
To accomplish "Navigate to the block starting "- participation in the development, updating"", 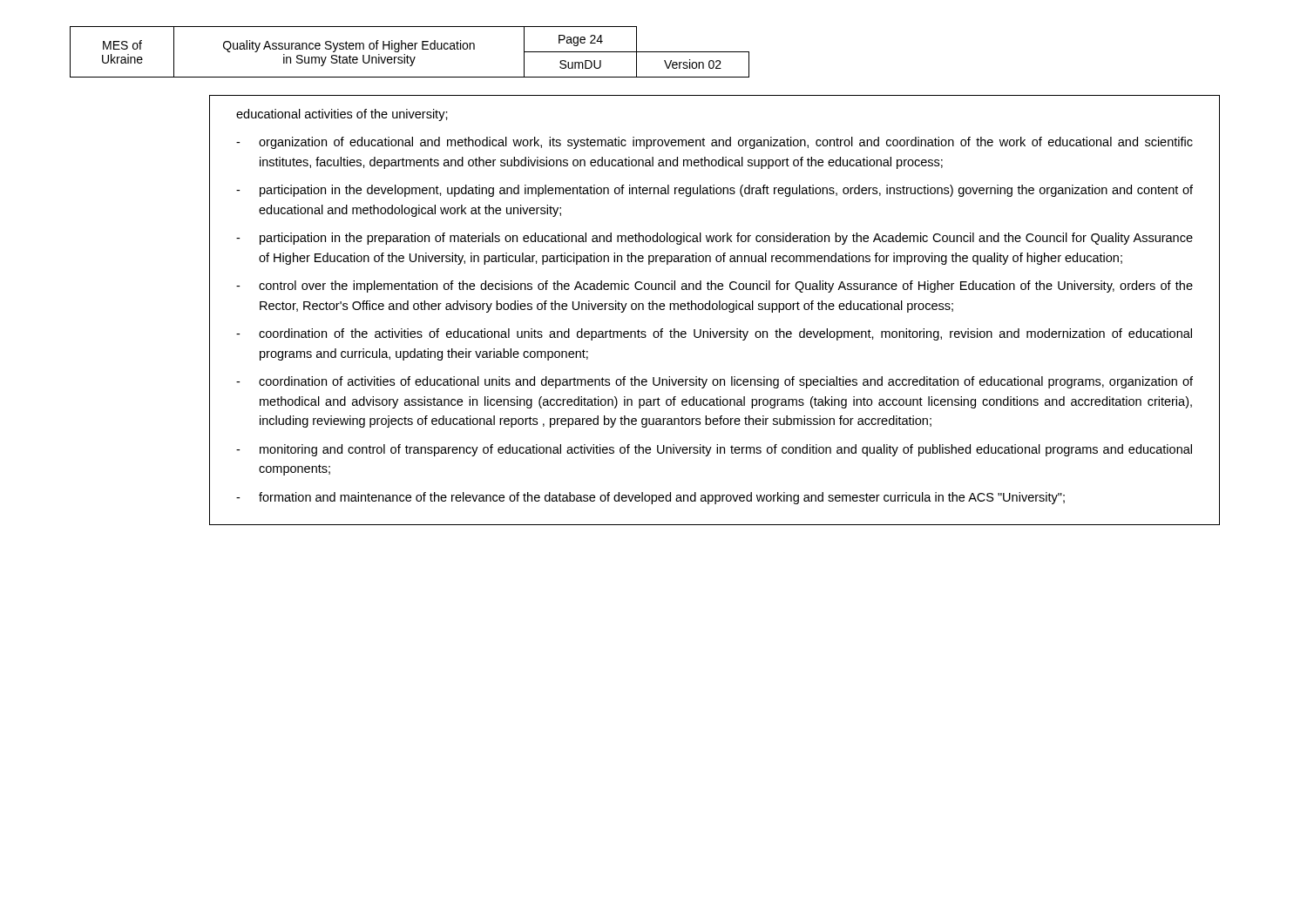I will pos(715,200).
